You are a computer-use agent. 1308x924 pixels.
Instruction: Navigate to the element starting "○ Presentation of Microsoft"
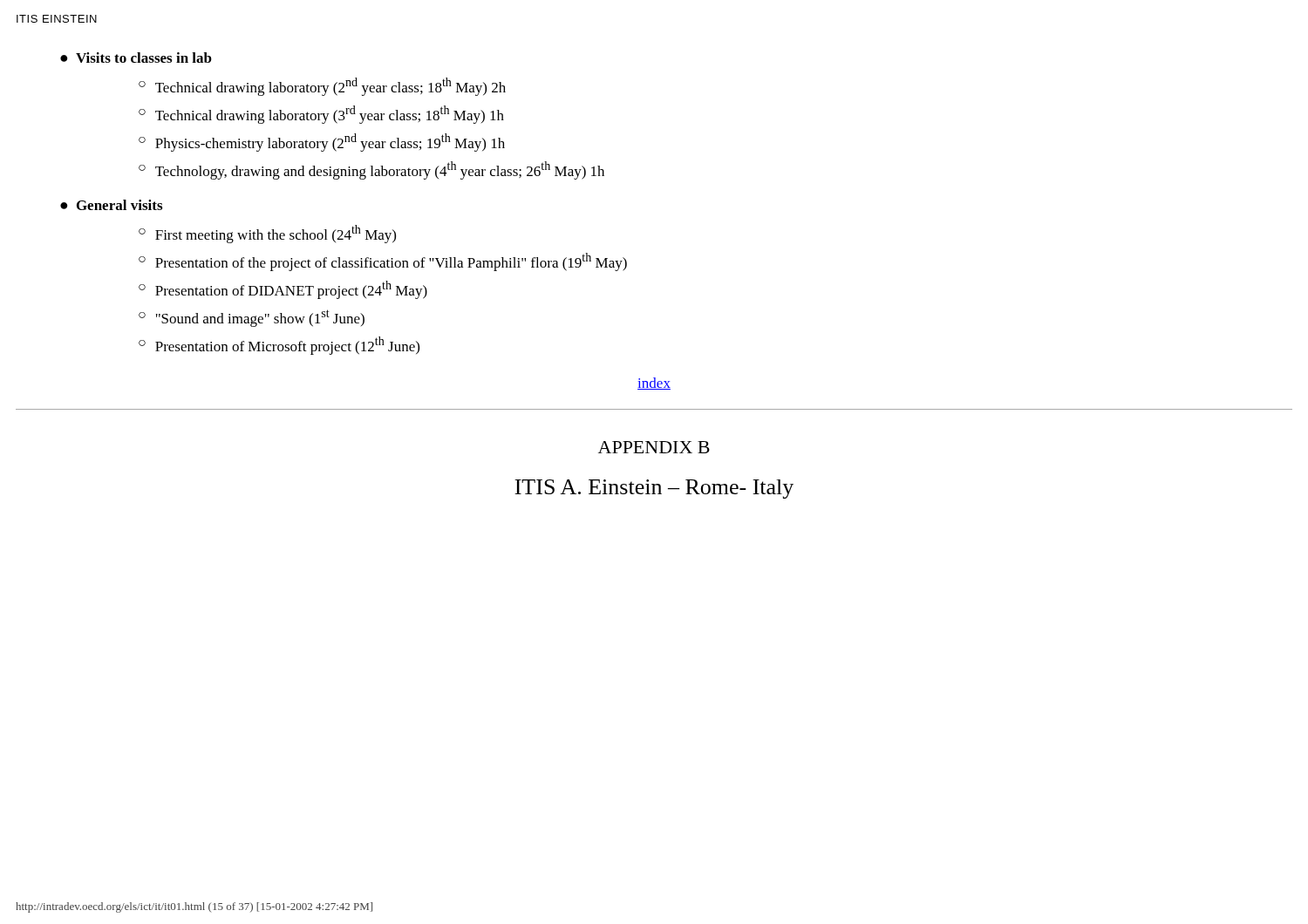[279, 345]
